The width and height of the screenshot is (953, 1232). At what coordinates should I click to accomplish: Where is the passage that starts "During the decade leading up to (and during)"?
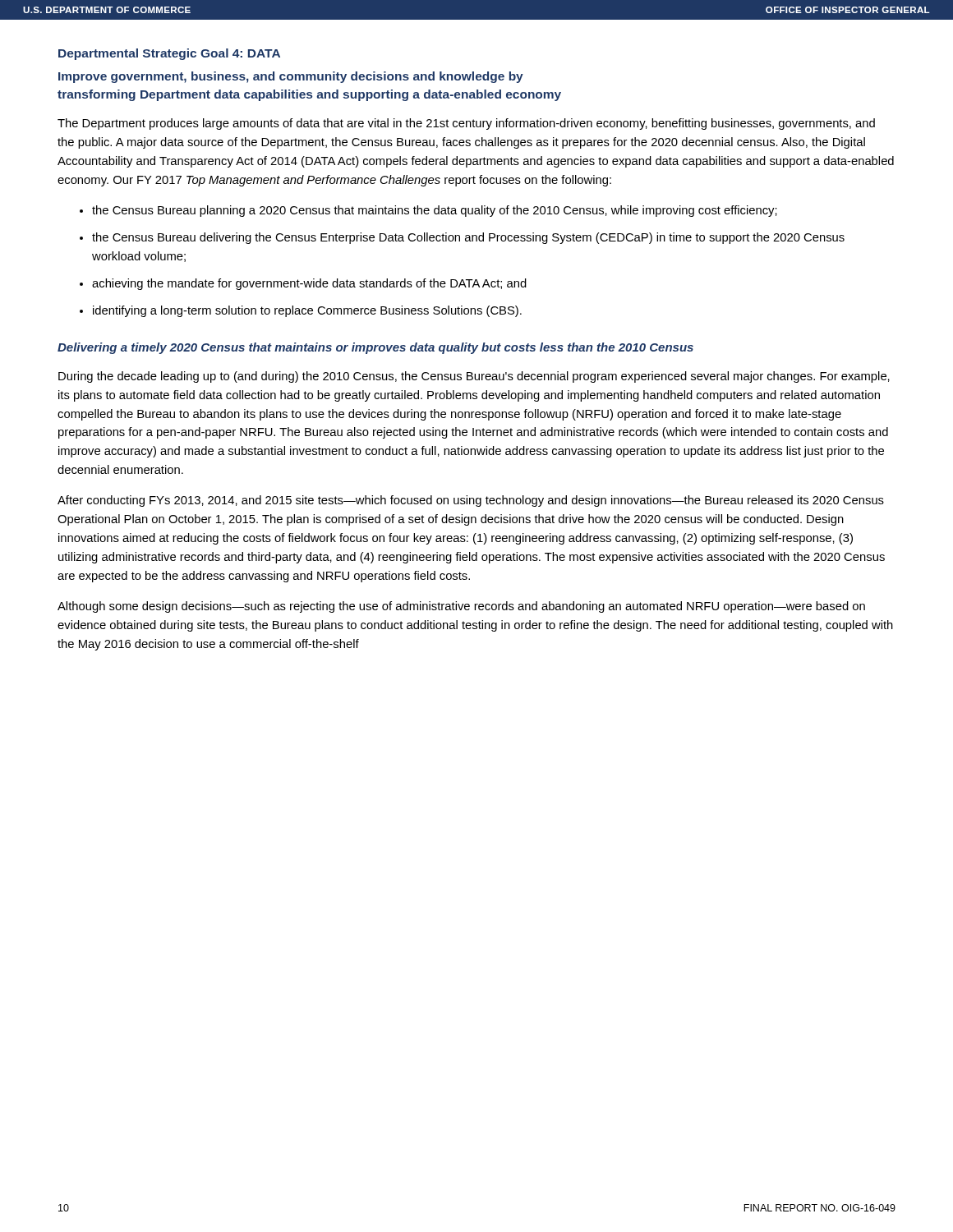coord(474,423)
